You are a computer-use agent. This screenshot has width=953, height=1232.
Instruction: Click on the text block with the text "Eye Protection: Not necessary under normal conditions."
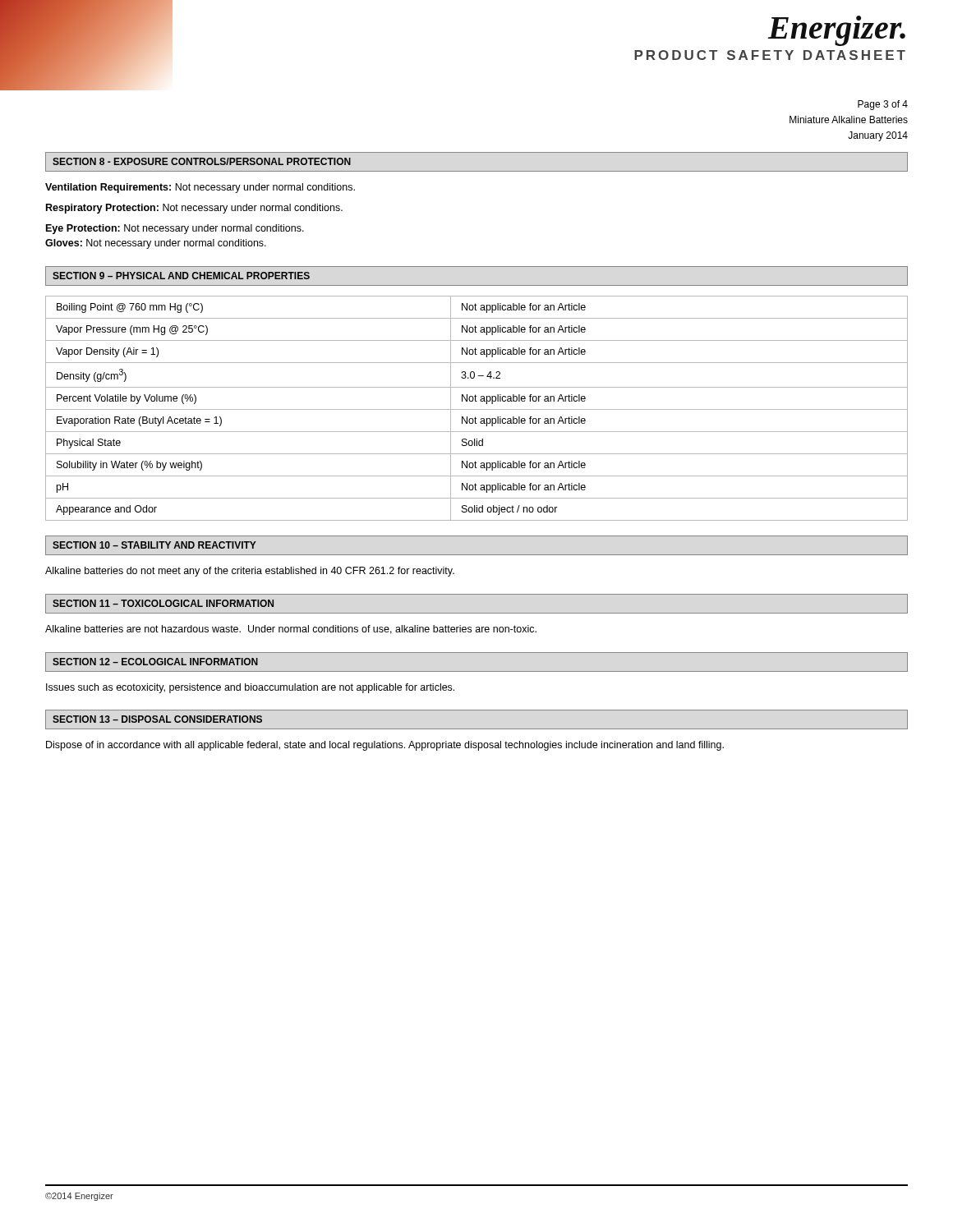175,236
